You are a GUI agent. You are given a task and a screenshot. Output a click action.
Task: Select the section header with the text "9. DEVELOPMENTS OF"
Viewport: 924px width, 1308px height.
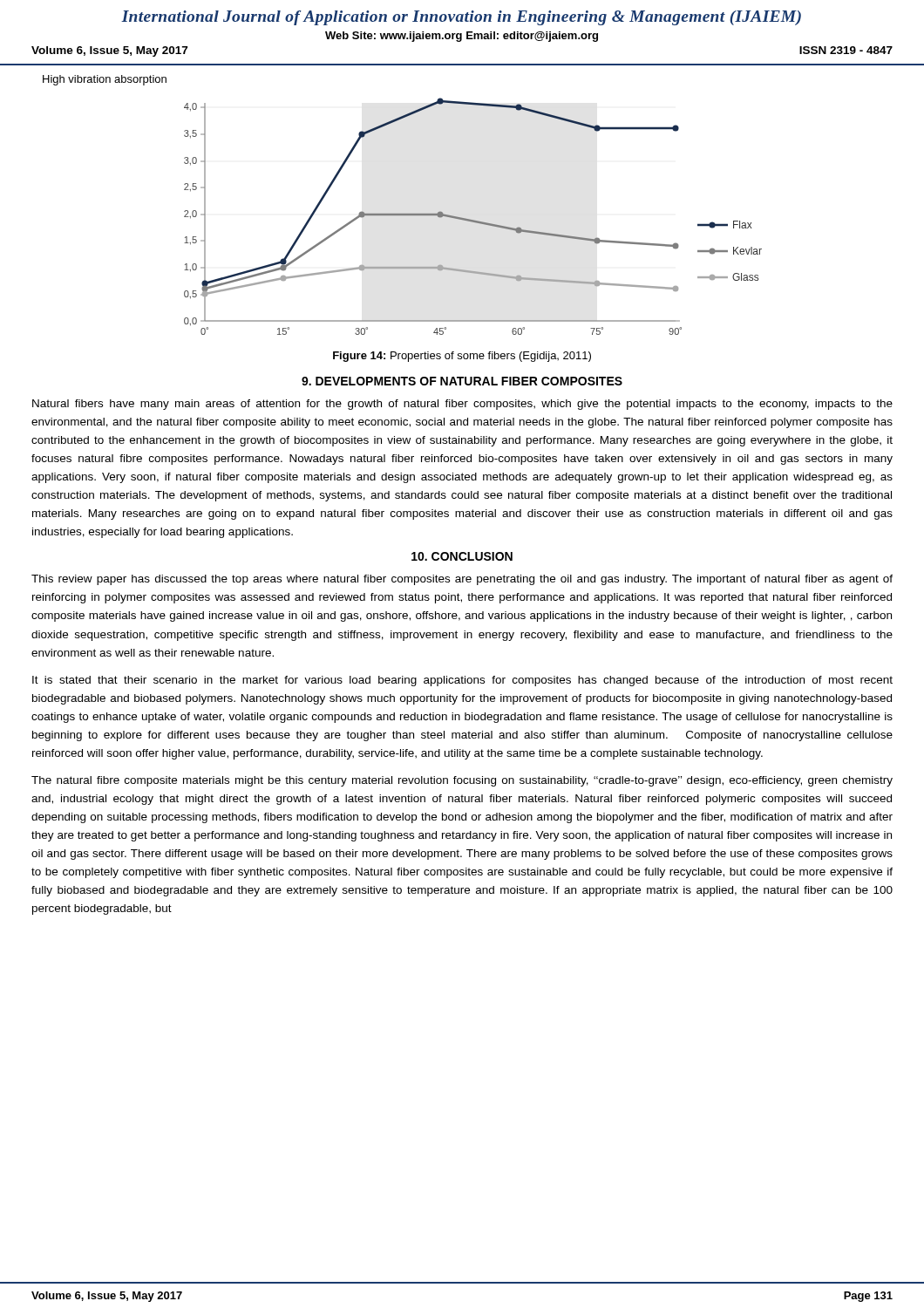pos(462,381)
